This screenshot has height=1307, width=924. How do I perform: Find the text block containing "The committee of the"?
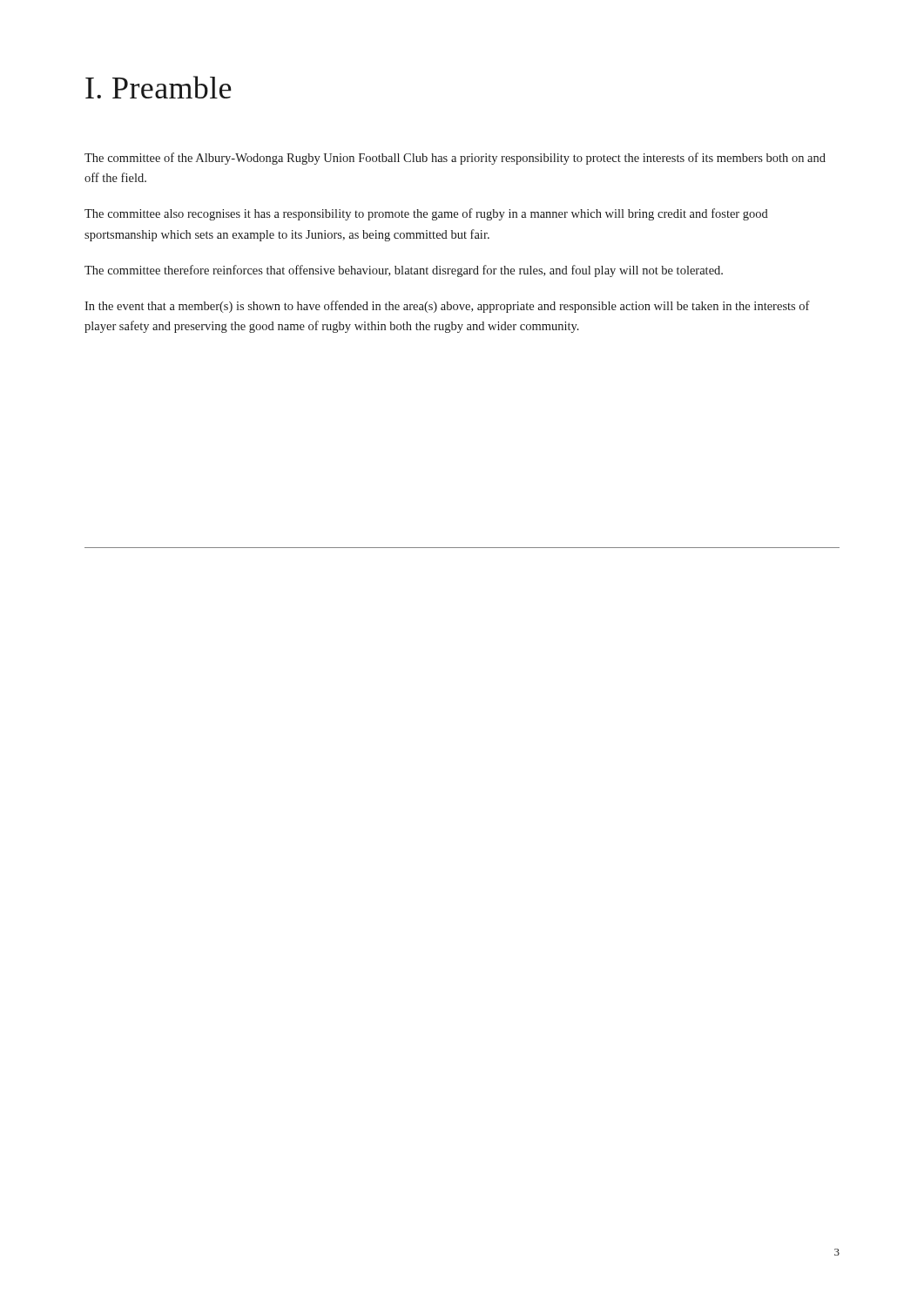click(x=455, y=168)
